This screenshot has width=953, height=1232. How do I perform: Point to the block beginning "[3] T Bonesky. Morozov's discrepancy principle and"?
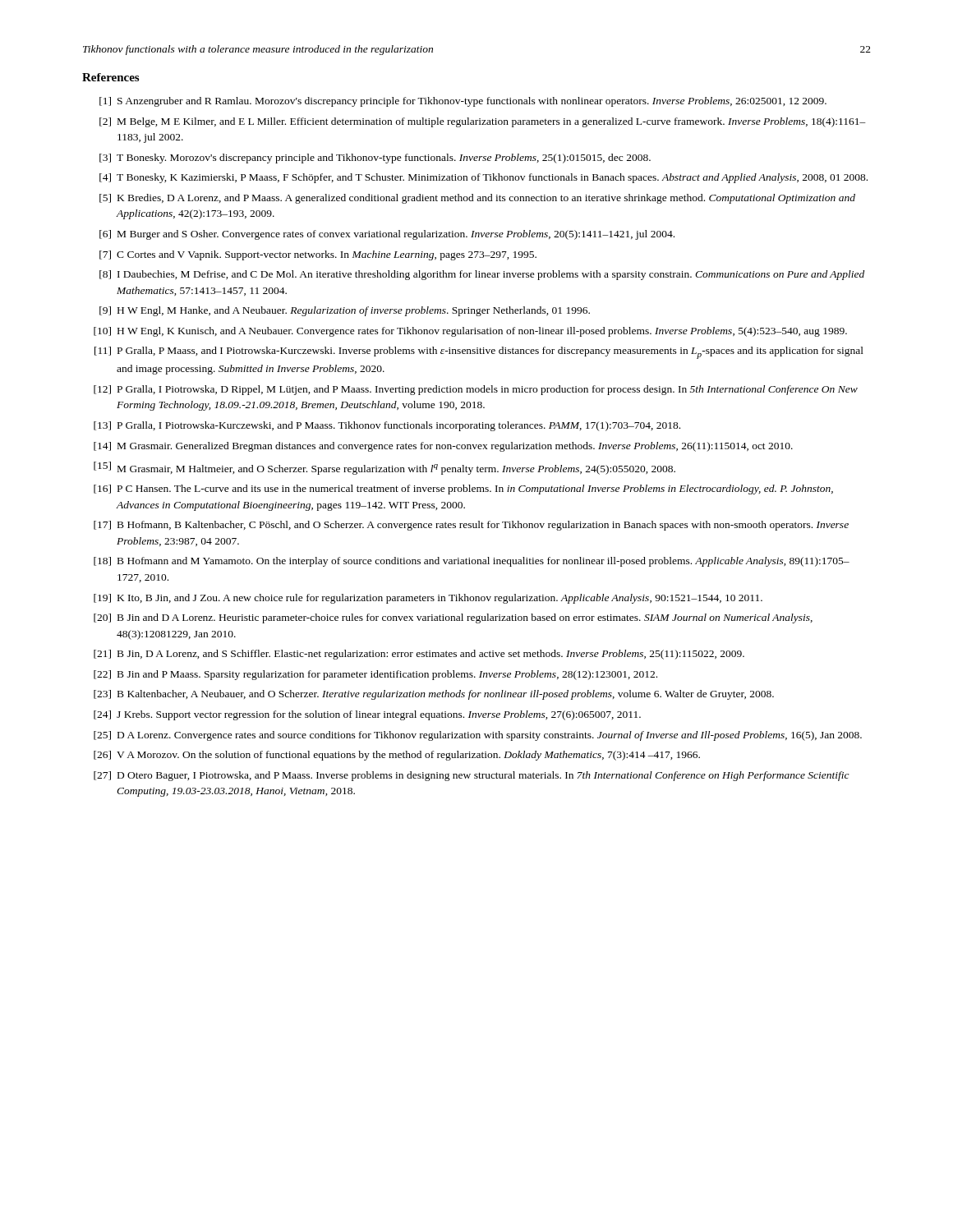pos(476,157)
